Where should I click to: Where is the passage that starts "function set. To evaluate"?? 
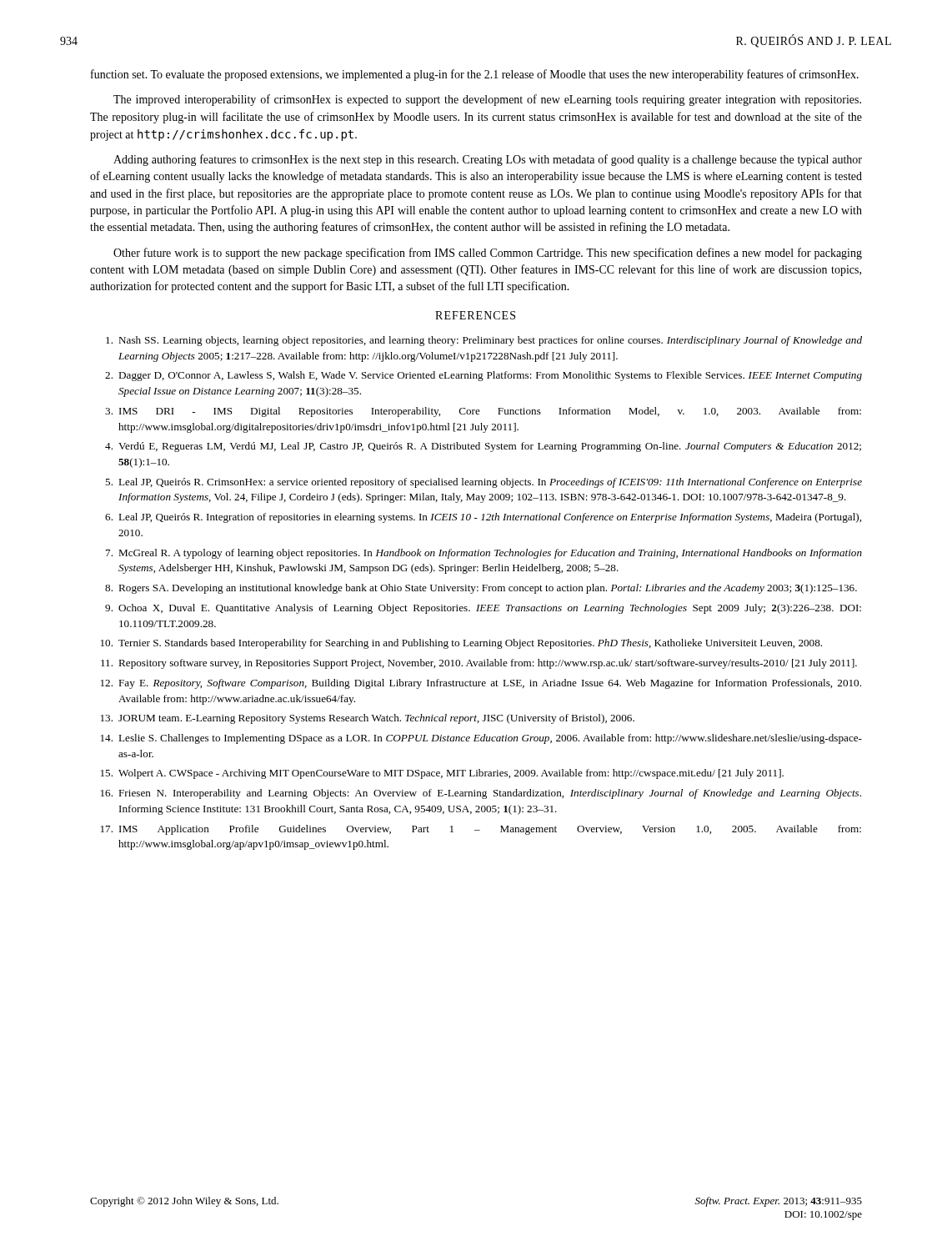coord(476,75)
